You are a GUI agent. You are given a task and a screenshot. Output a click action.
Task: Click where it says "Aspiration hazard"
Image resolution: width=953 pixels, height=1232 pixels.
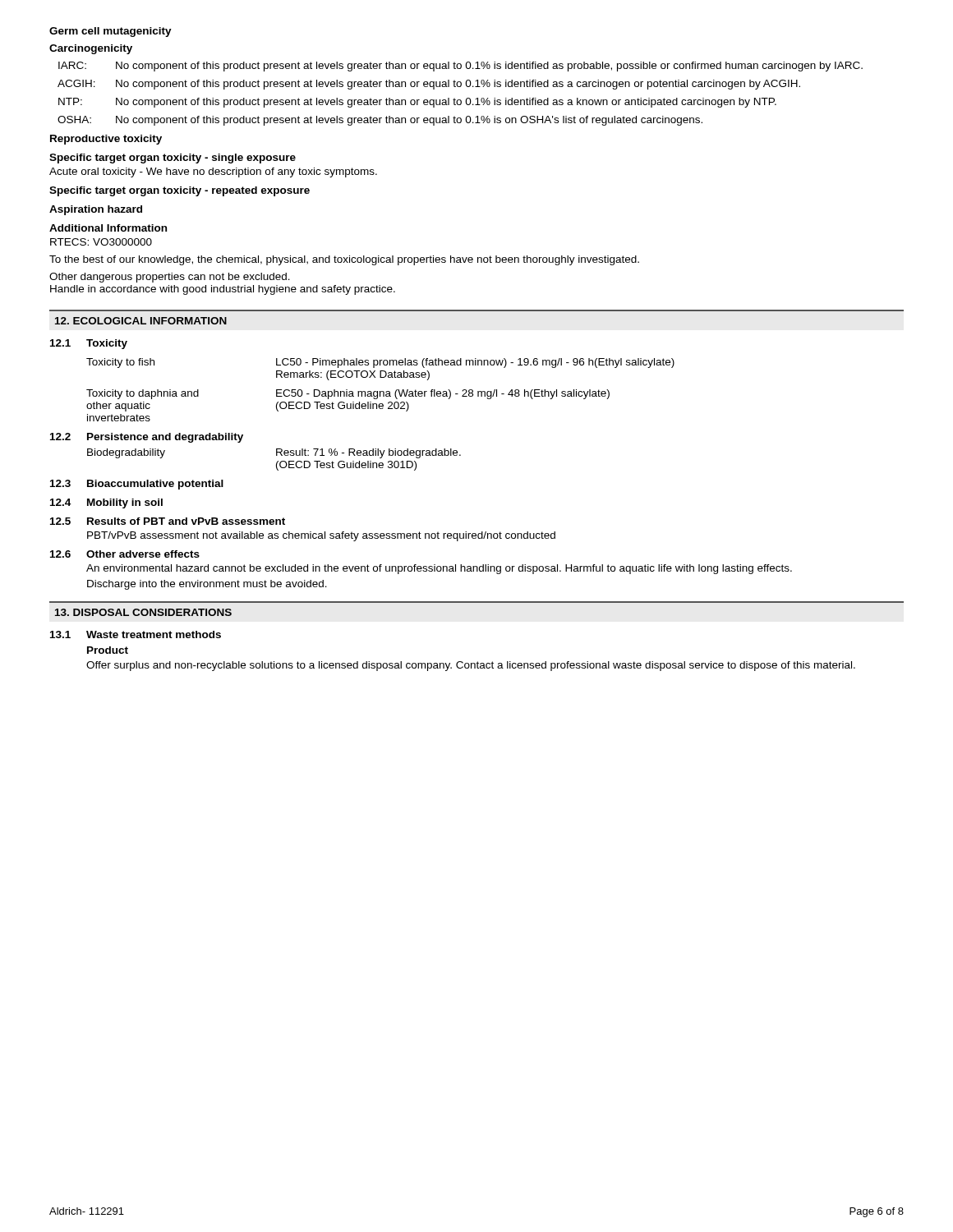tap(96, 209)
